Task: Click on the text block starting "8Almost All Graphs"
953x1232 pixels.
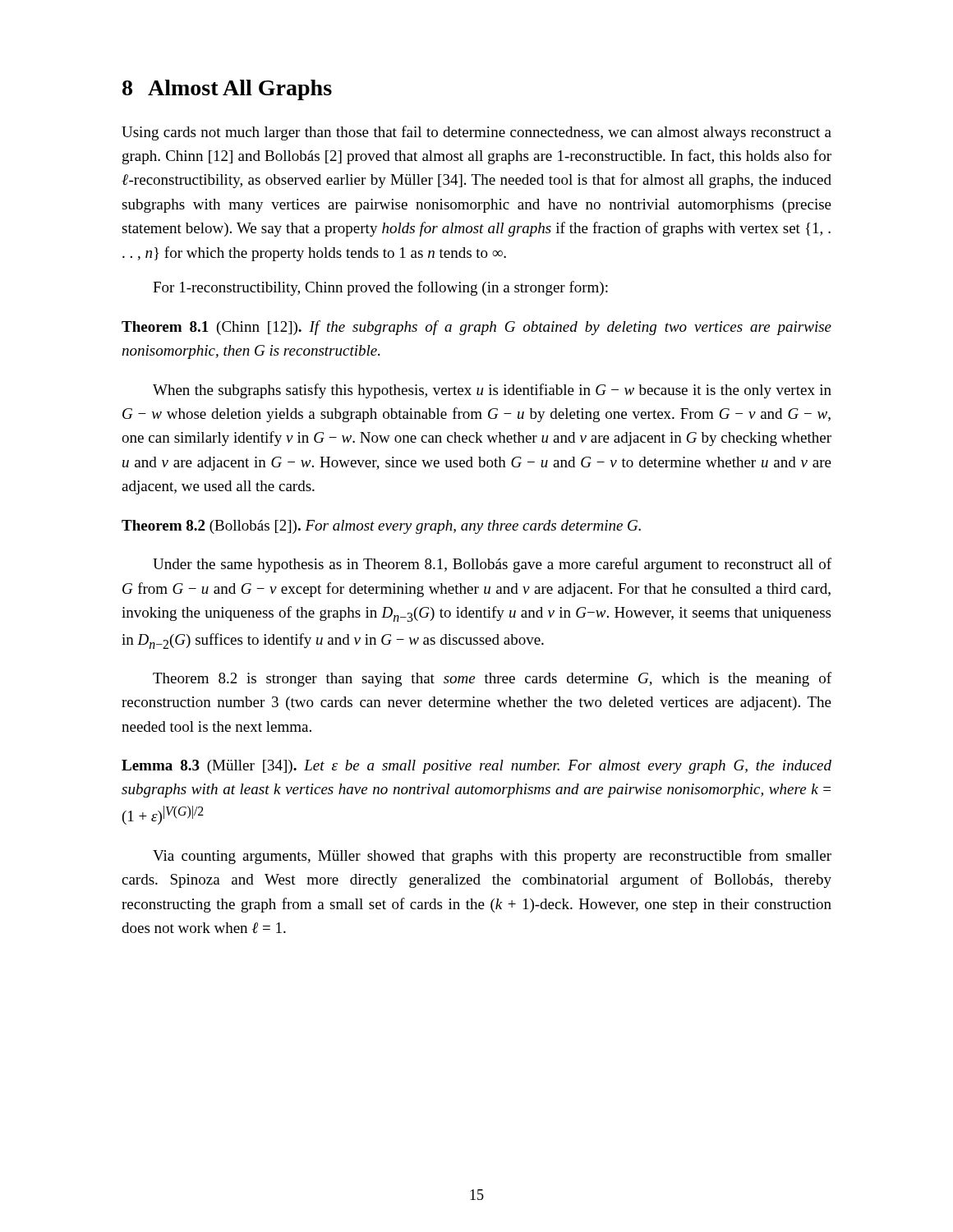Action: tap(227, 90)
